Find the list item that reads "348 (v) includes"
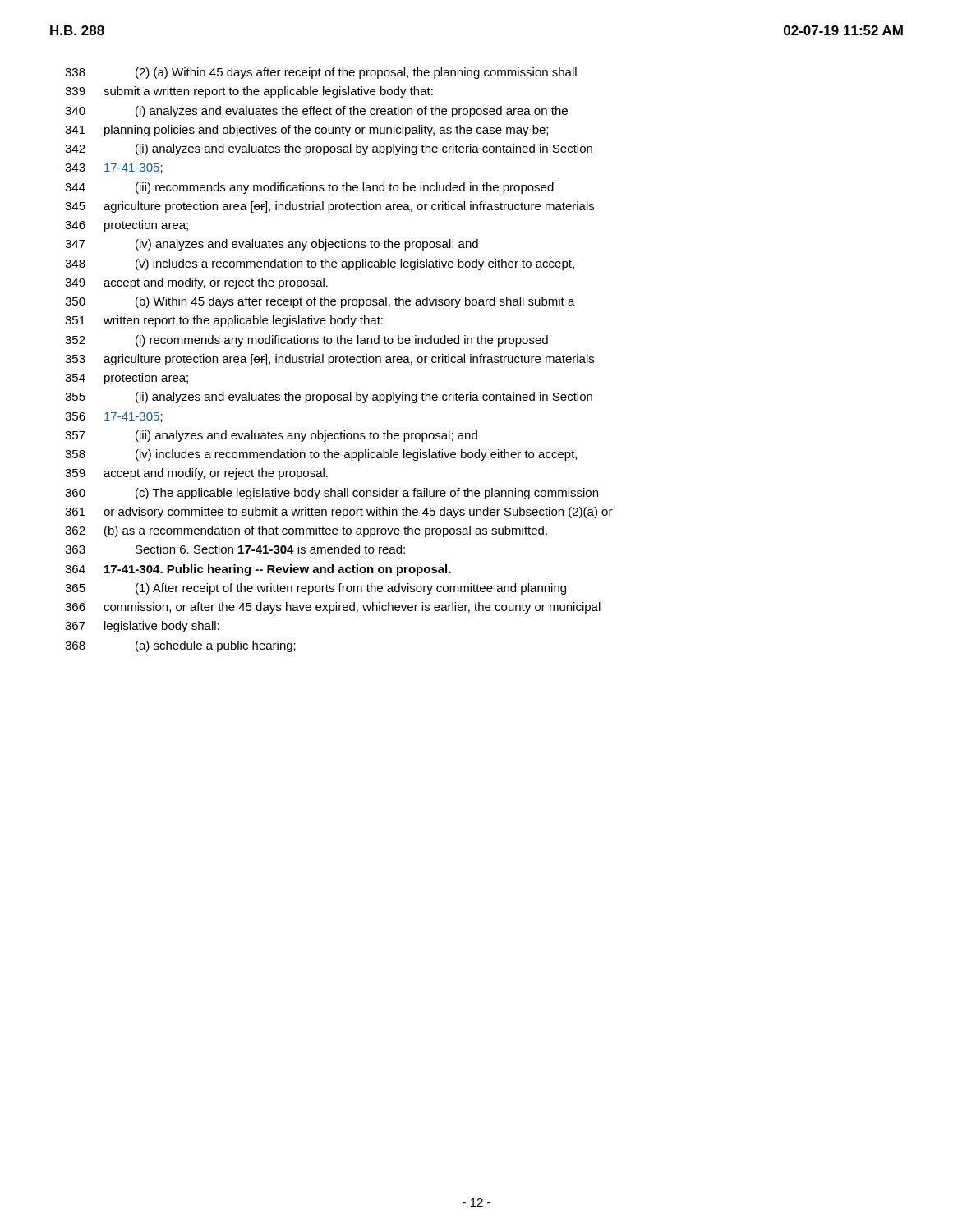The width and height of the screenshot is (953, 1232). point(476,263)
